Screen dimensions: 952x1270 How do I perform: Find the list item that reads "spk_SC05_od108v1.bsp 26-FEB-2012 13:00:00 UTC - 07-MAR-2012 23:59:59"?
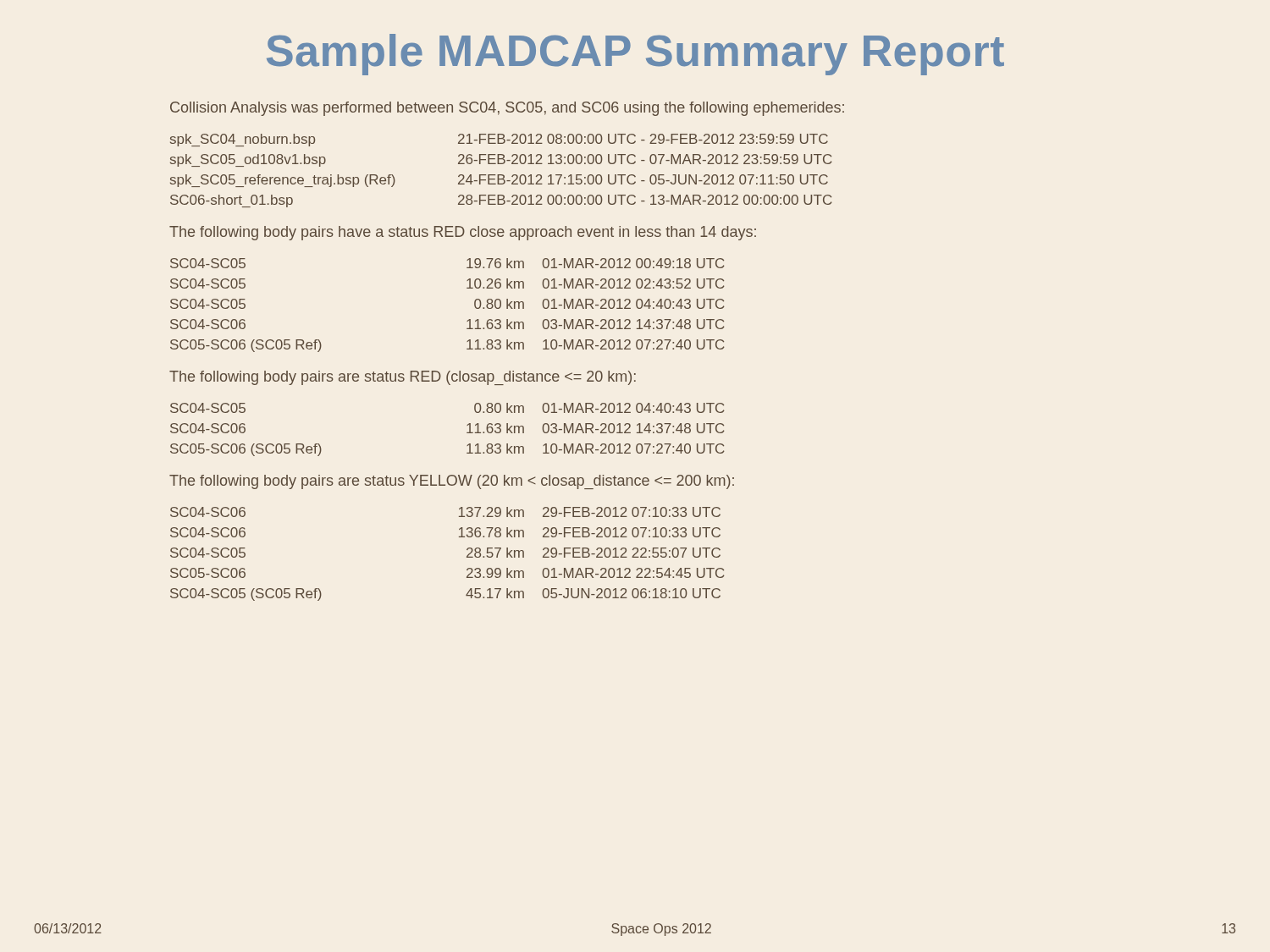tap(501, 160)
